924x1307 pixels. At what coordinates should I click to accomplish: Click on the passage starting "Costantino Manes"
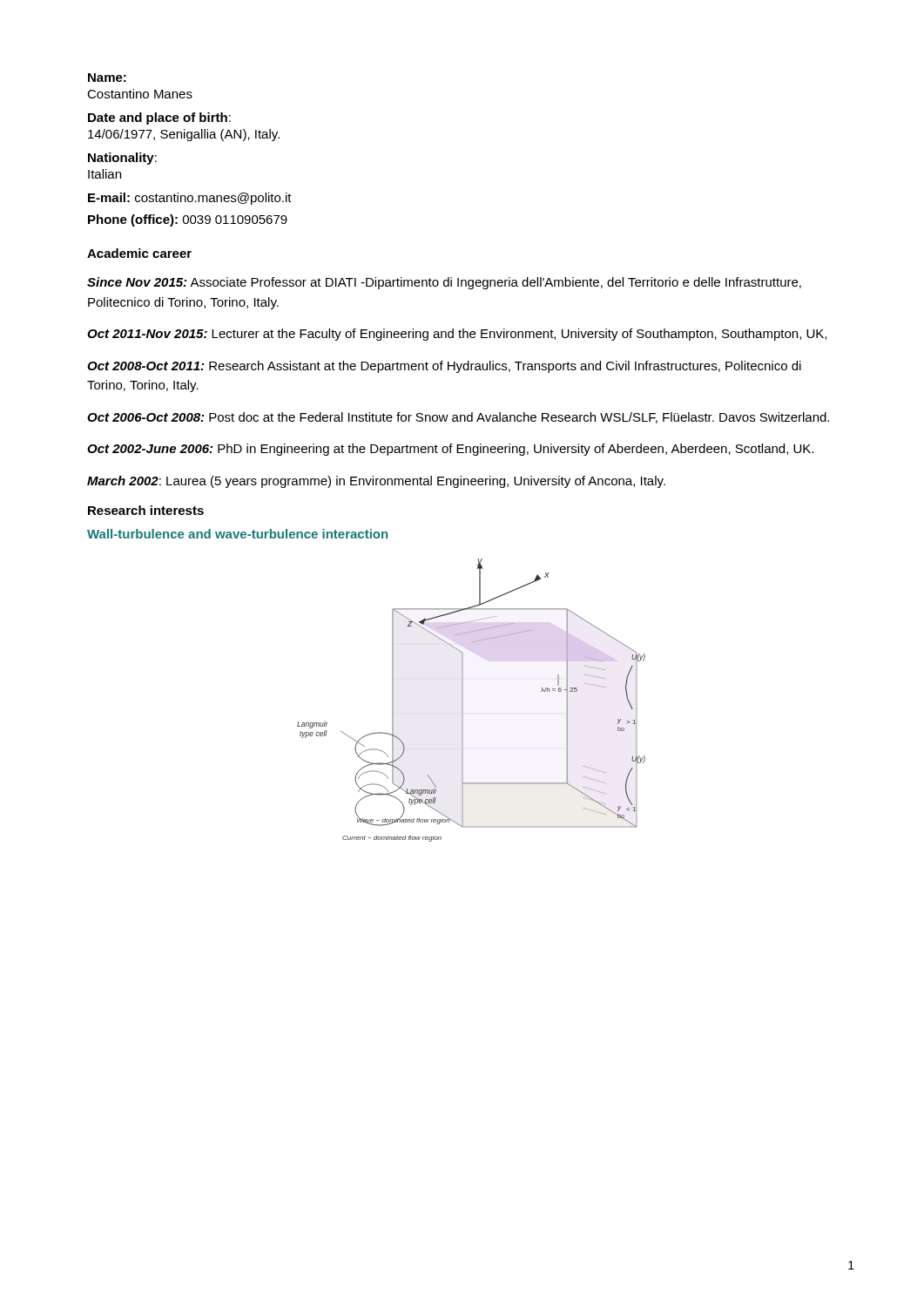point(140,94)
